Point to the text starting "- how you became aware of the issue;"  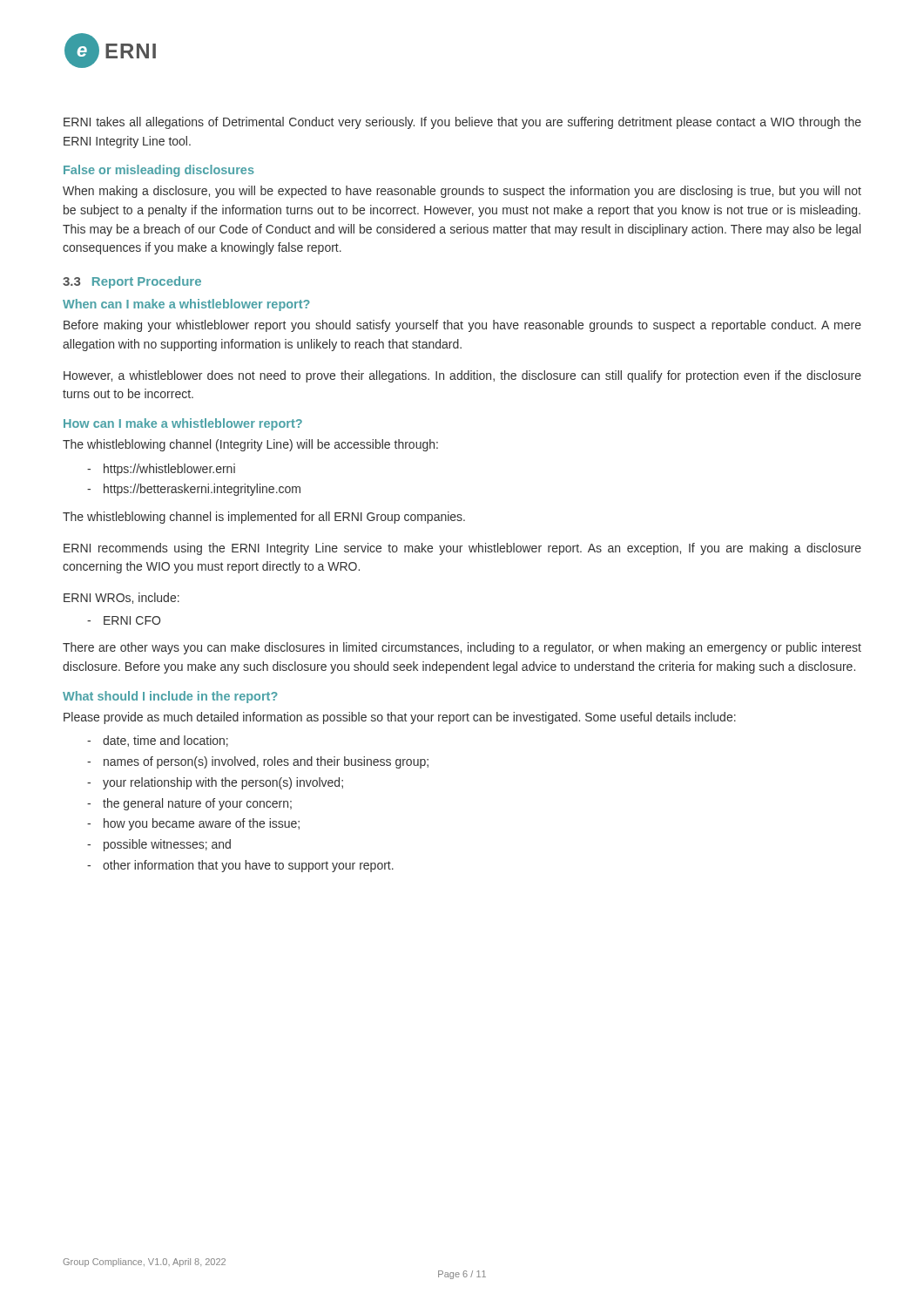pyautogui.click(x=193, y=824)
